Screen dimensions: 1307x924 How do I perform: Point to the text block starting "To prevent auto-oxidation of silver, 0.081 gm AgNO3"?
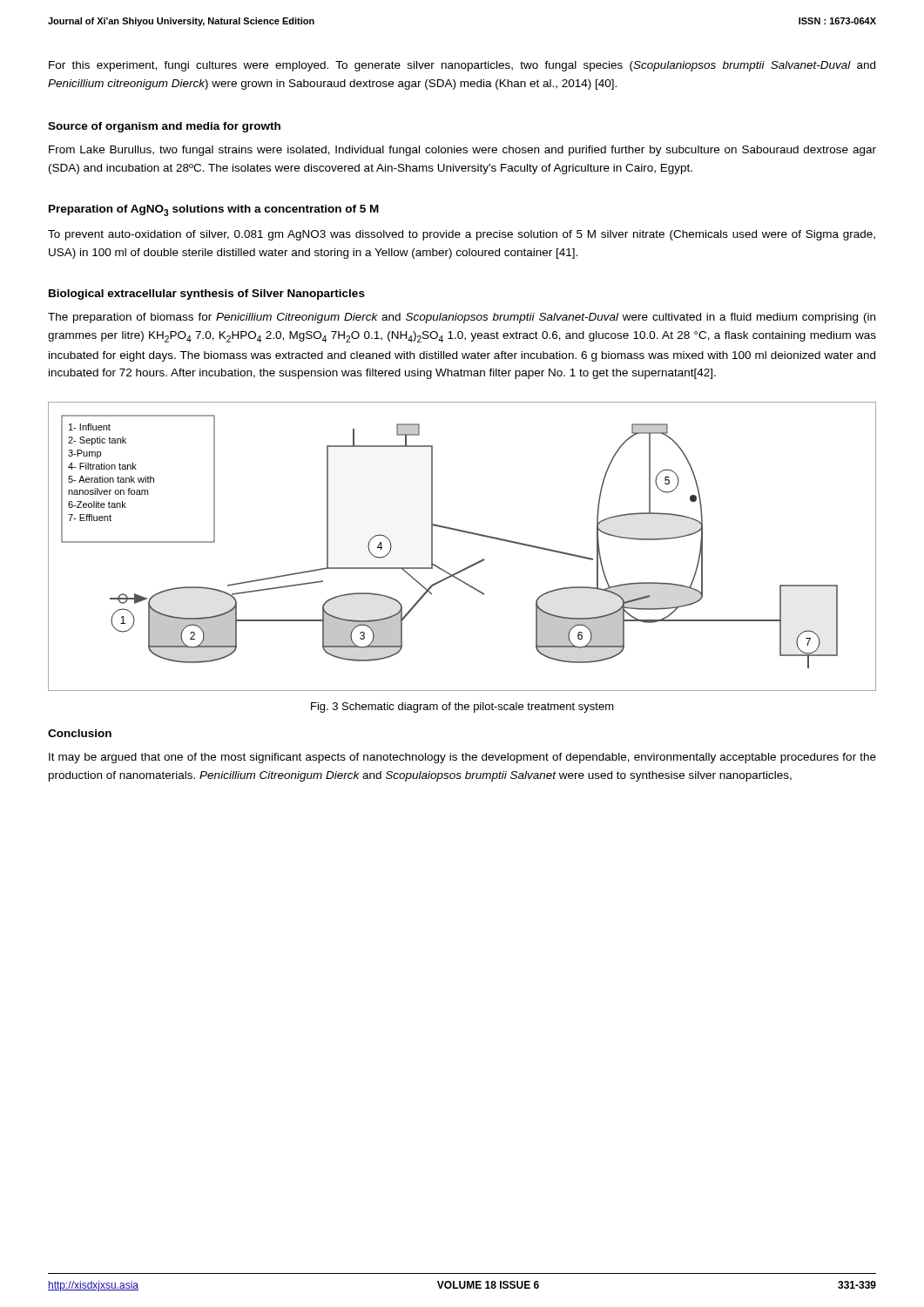click(462, 243)
